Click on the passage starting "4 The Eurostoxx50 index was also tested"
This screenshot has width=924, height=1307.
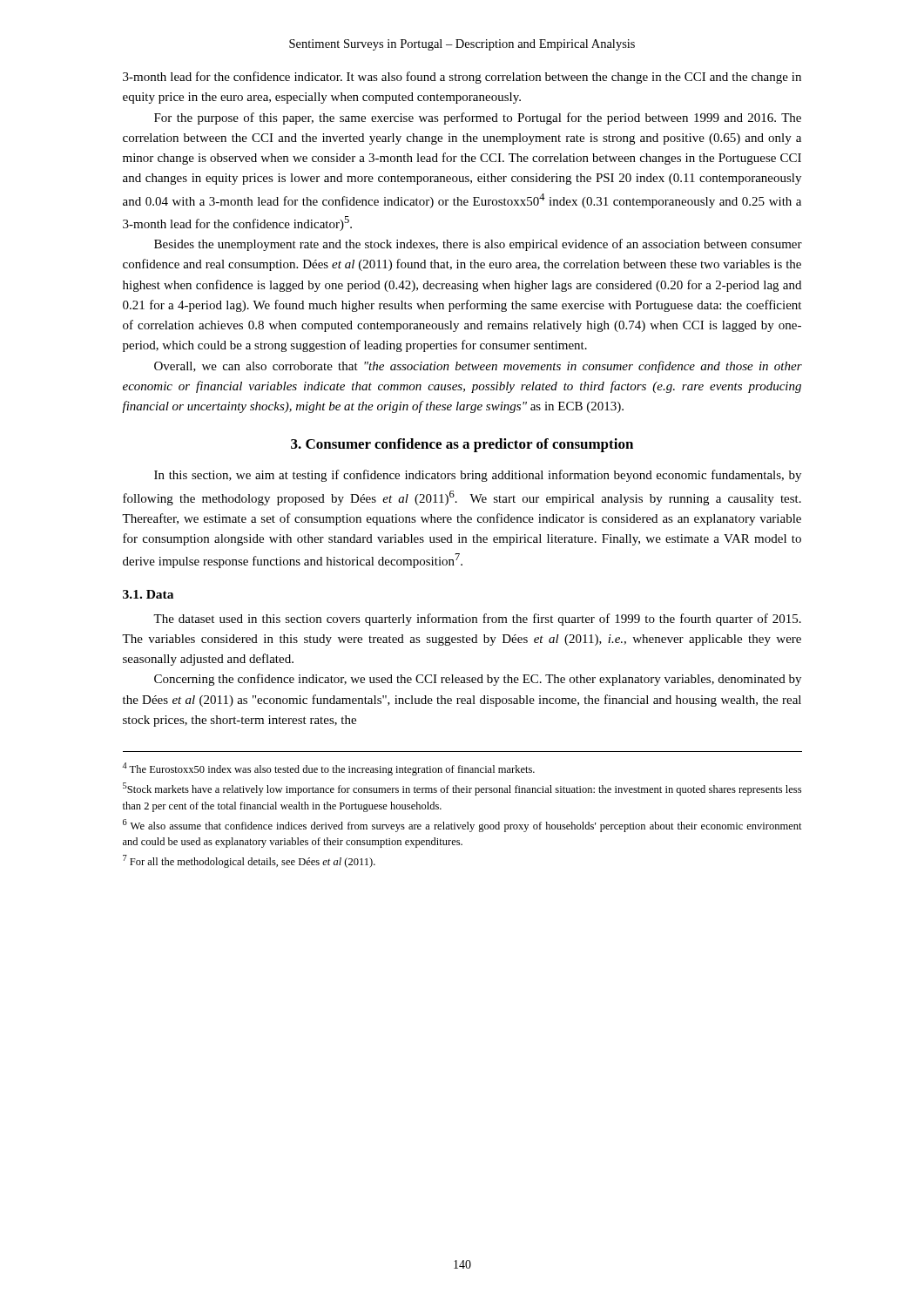tap(462, 814)
